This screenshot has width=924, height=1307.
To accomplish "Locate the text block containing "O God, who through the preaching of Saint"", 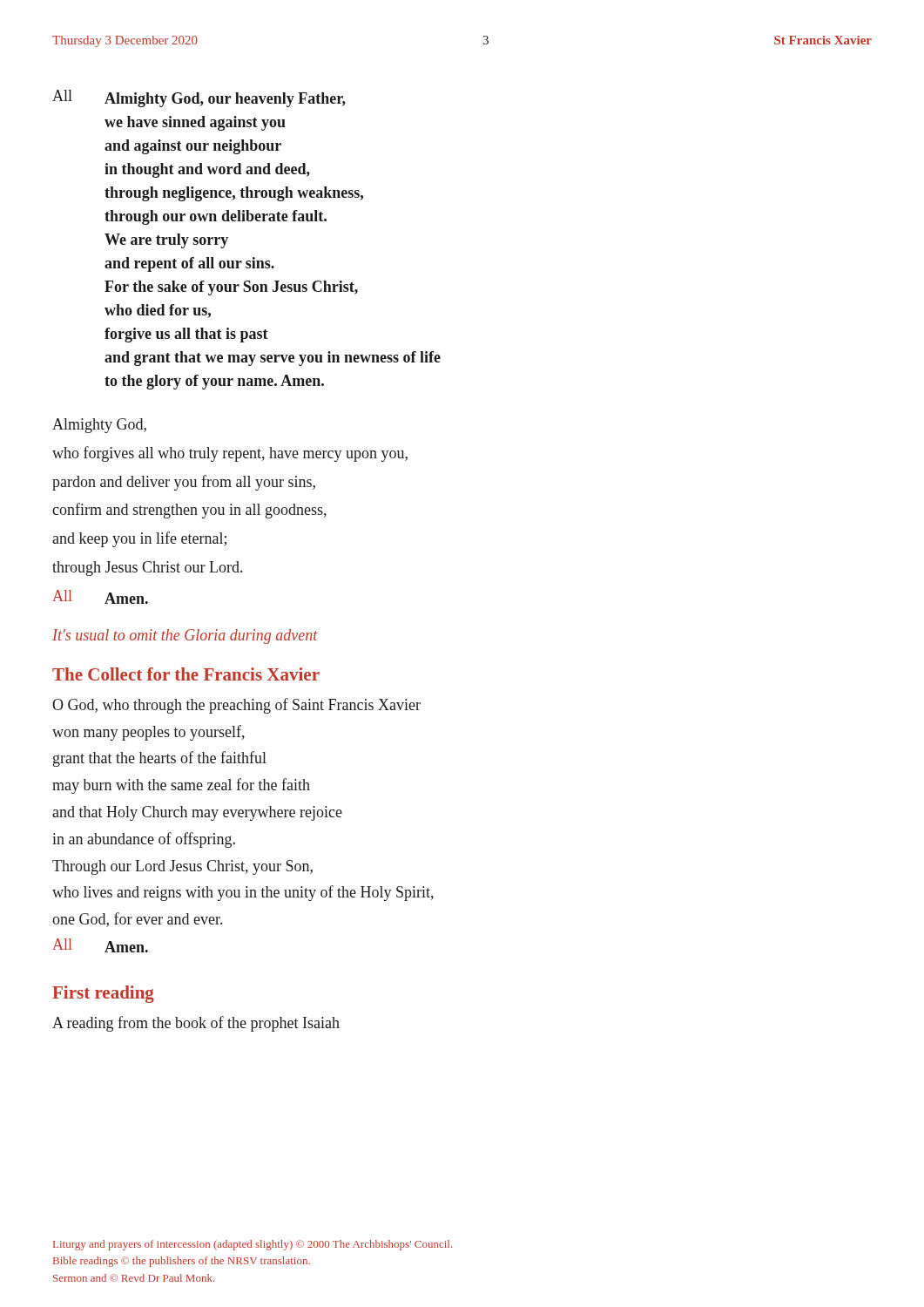I will [236, 706].
